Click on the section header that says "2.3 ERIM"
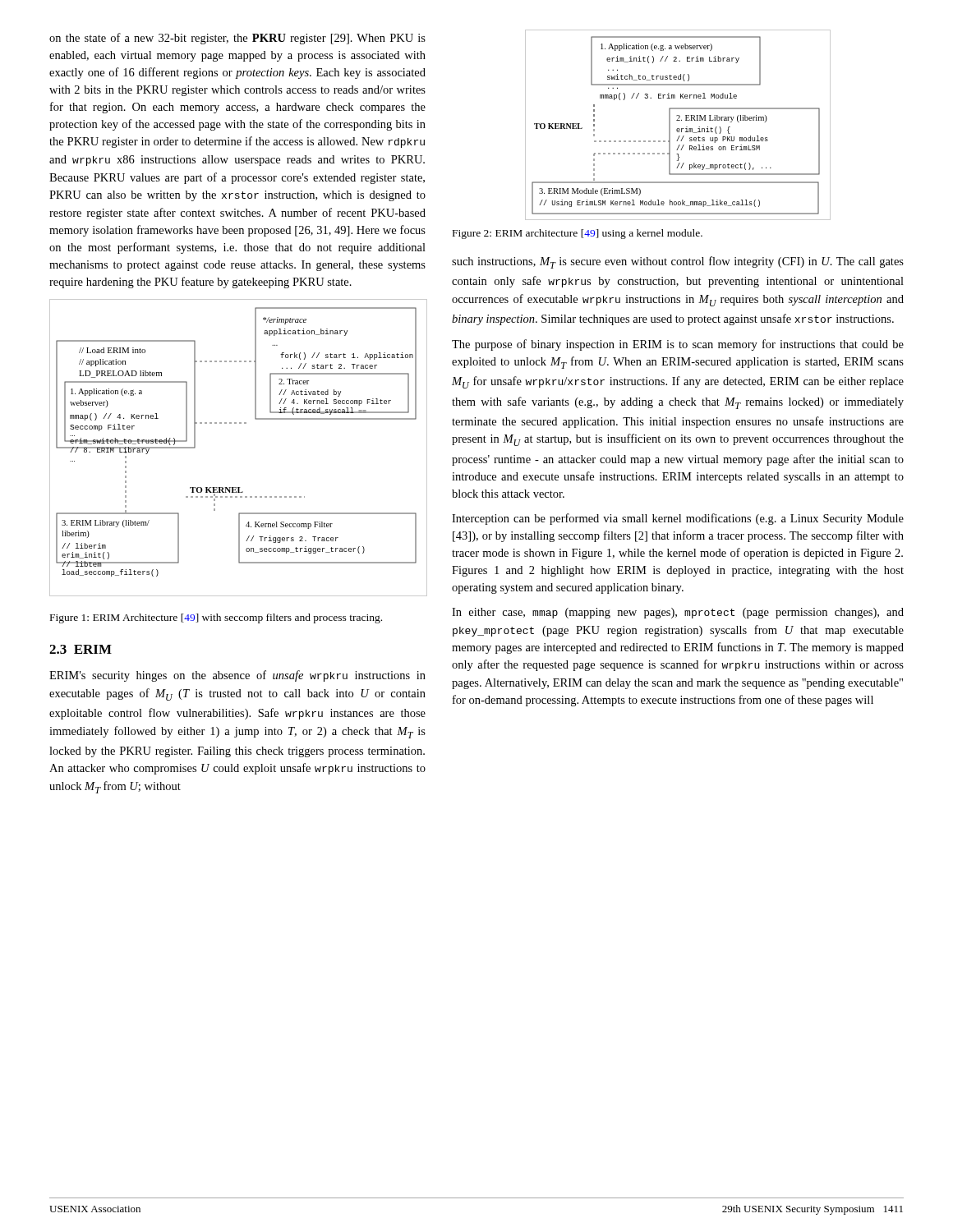Screen dimensions: 1232x953 [81, 650]
